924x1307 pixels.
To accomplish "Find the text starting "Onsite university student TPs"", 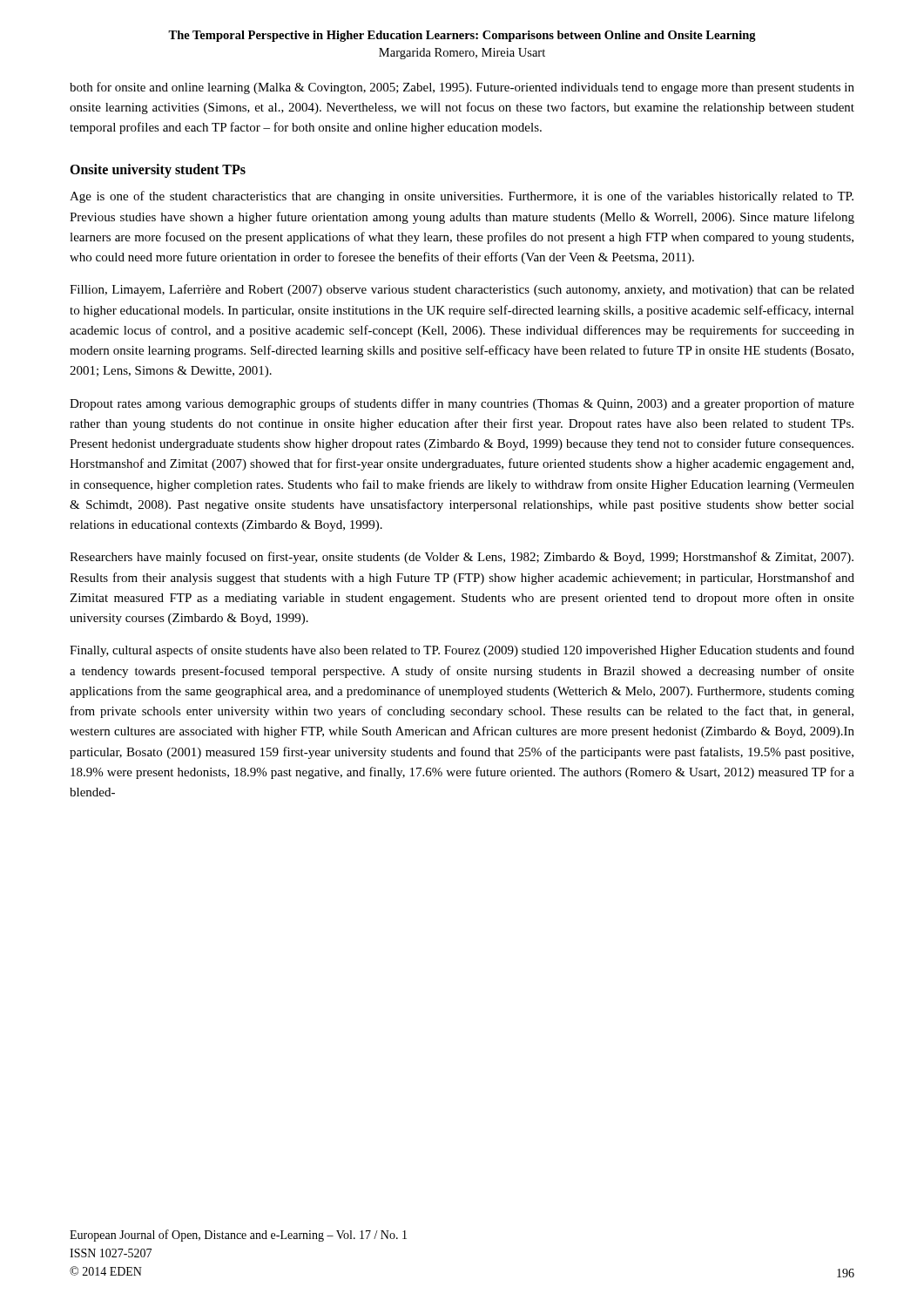I will (x=158, y=170).
